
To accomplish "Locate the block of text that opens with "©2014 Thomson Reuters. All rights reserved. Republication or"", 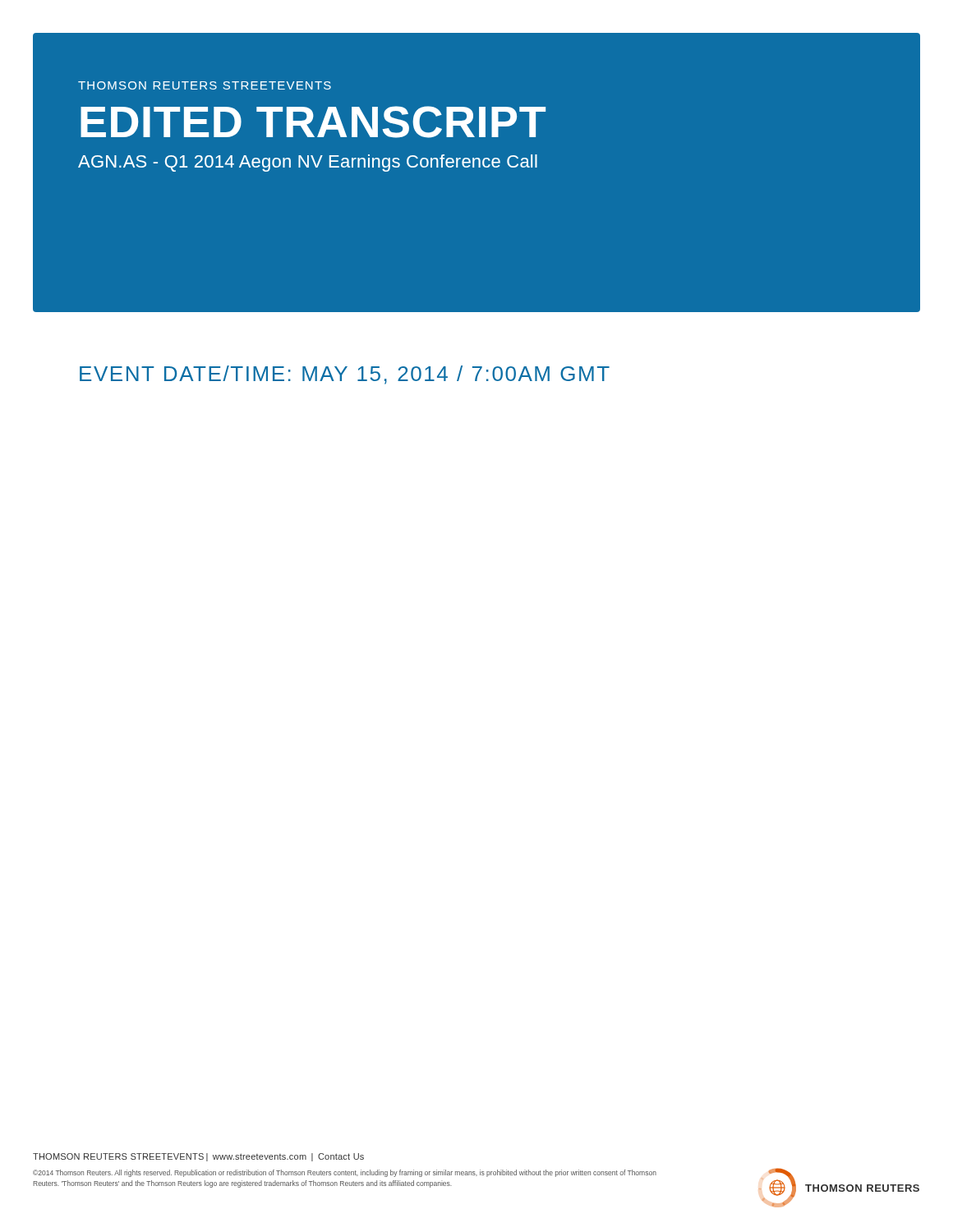I will pyautogui.click(x=345, y=1178).
